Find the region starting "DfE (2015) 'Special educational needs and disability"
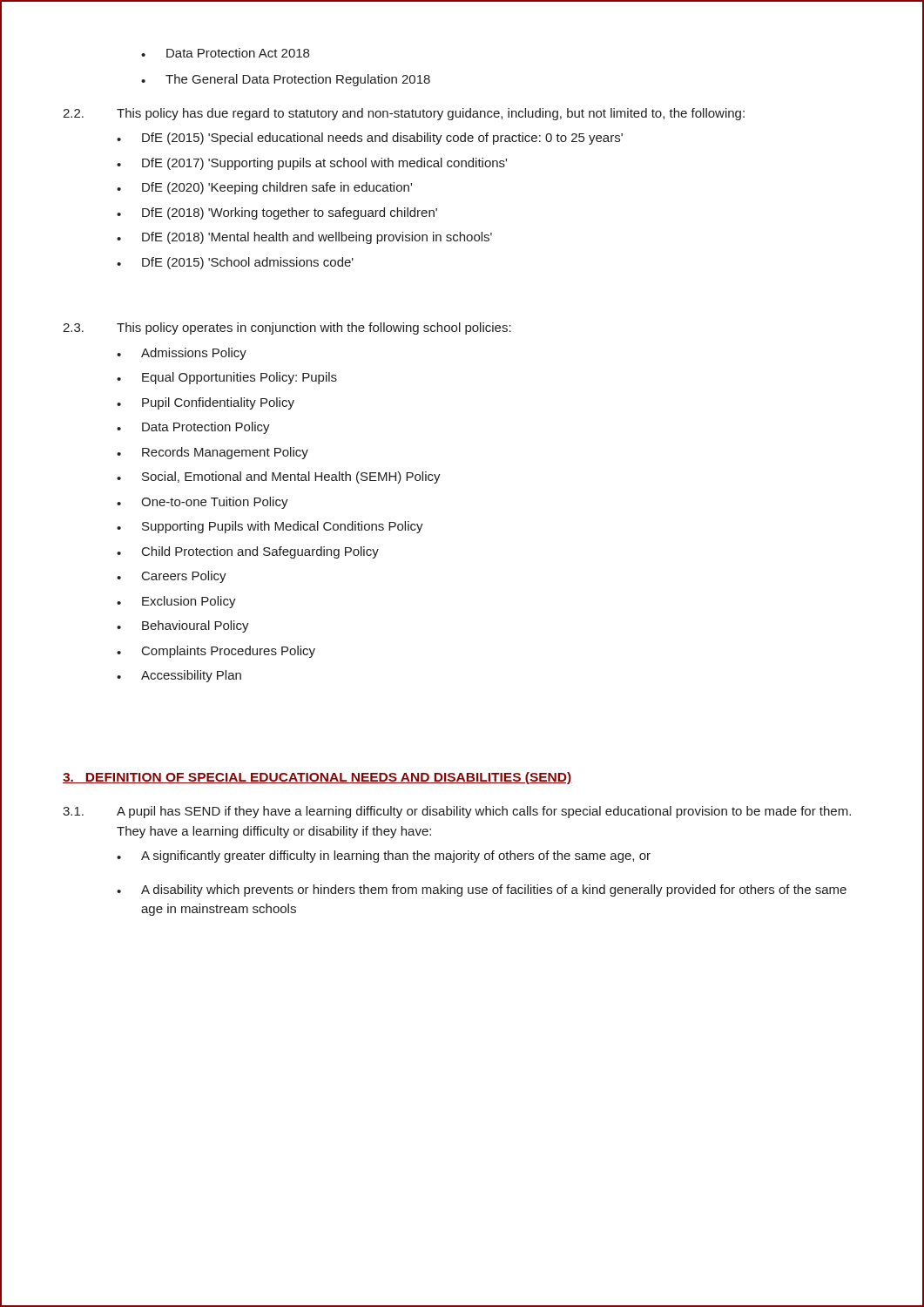 click(x=370, y=139)
